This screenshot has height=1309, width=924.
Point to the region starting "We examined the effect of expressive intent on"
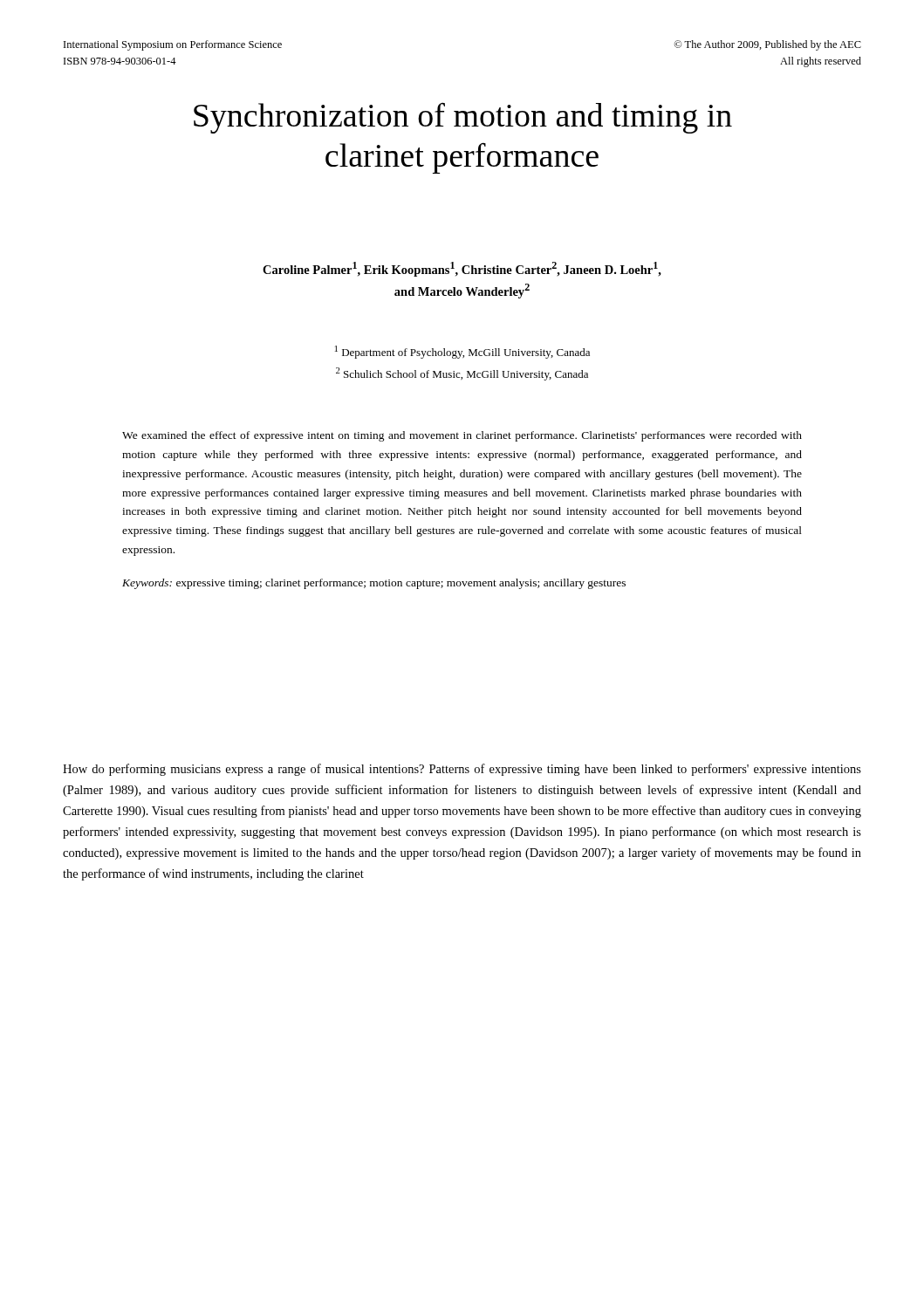tap(462, 492)
